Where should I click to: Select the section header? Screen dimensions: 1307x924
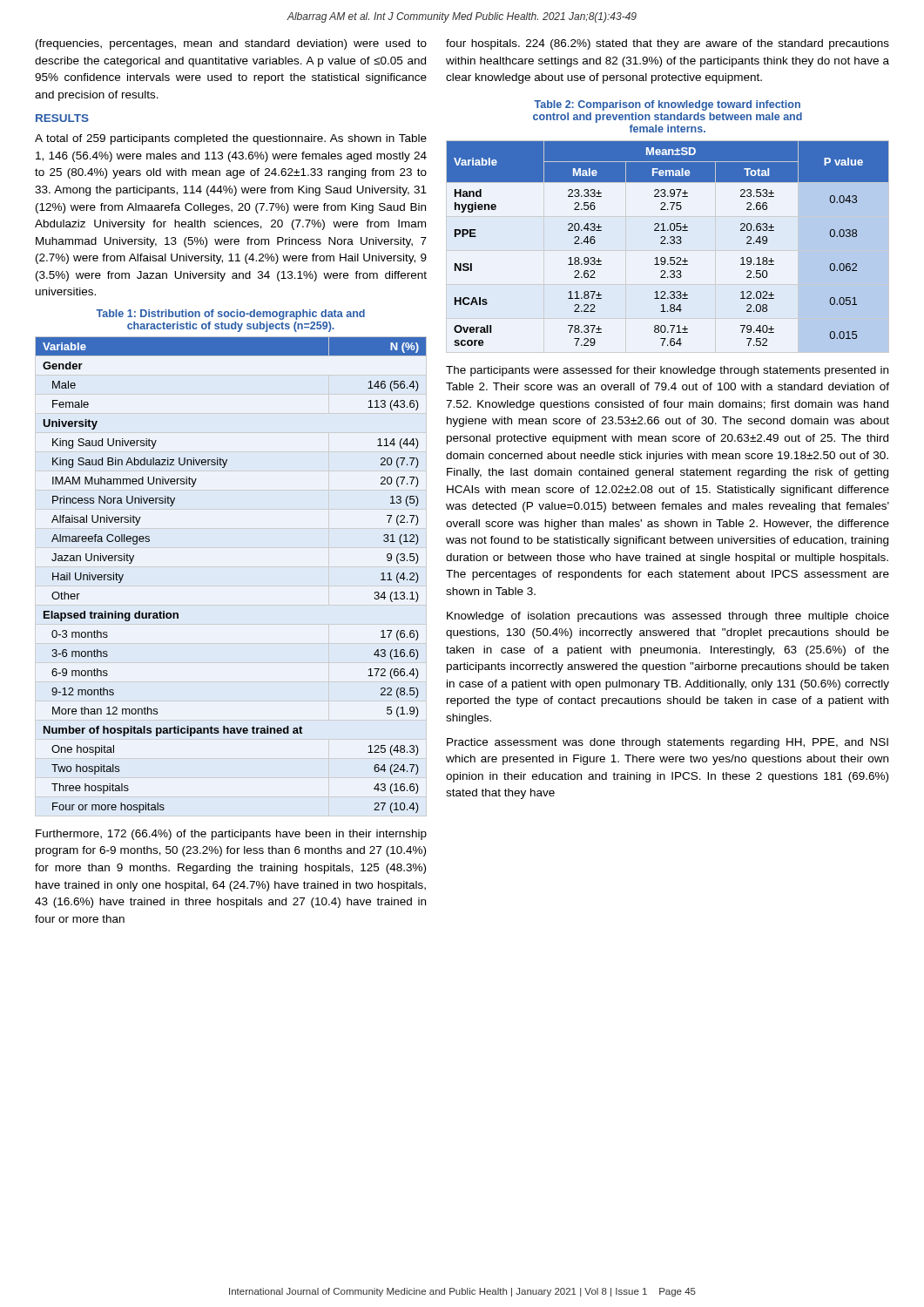tap(62, 118)
